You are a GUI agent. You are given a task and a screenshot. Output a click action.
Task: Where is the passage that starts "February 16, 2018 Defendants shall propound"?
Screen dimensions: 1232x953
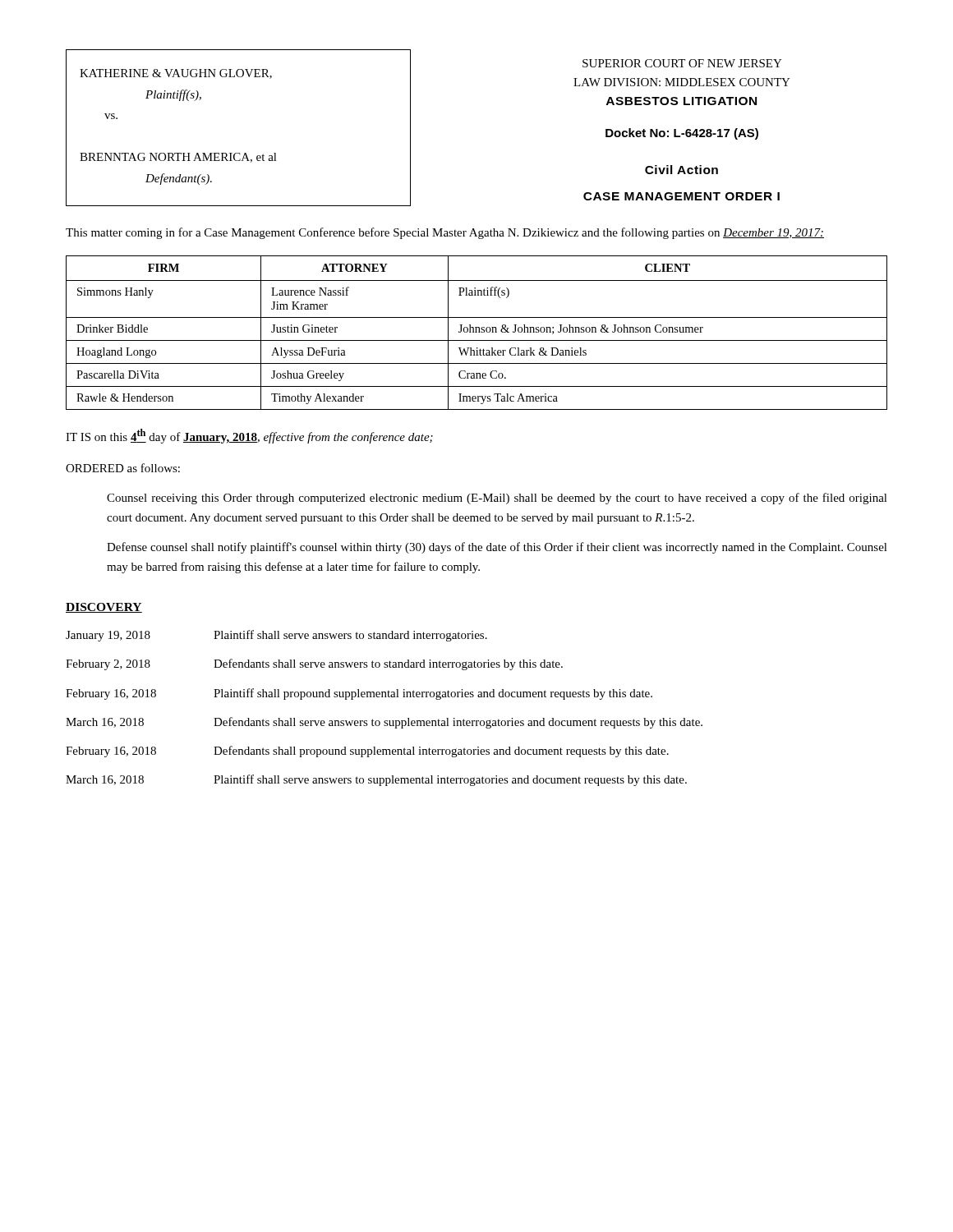[476, 751]
